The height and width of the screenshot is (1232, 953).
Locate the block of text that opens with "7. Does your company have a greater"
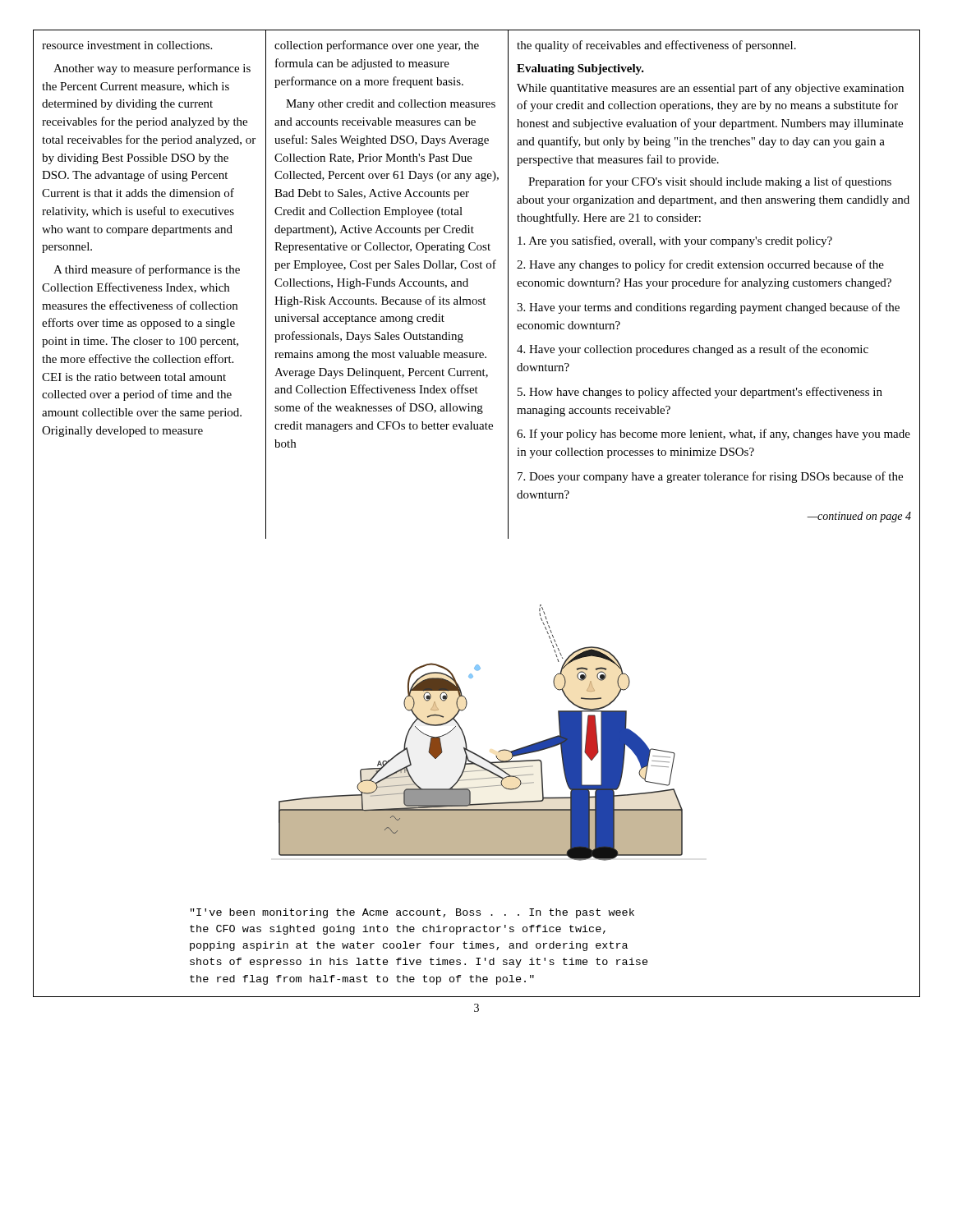(710, 477)
